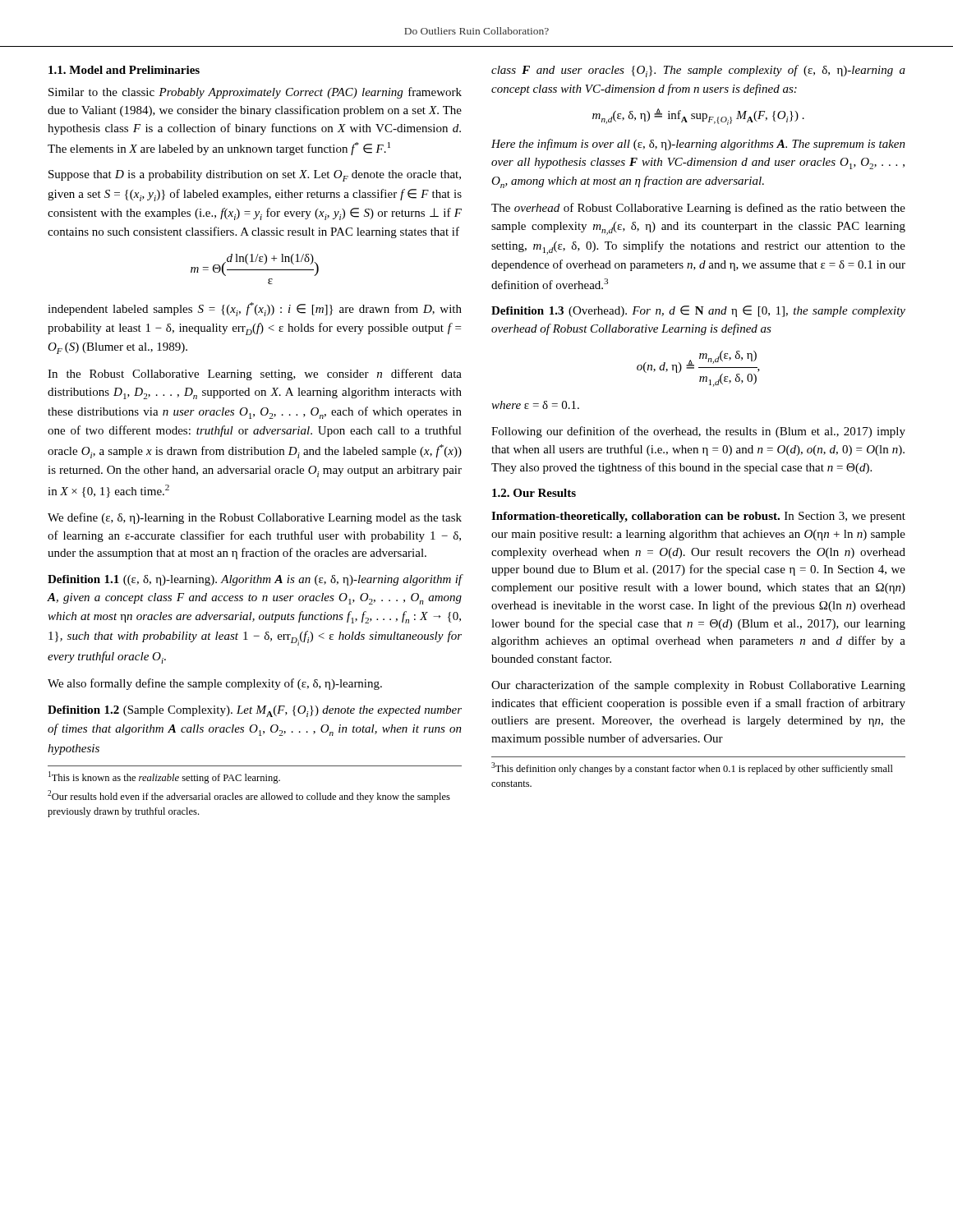Where is the passage that starts "Suppose that D is a probability"?
Screen dimensions: 1232x953
click(x=255, y=204)
